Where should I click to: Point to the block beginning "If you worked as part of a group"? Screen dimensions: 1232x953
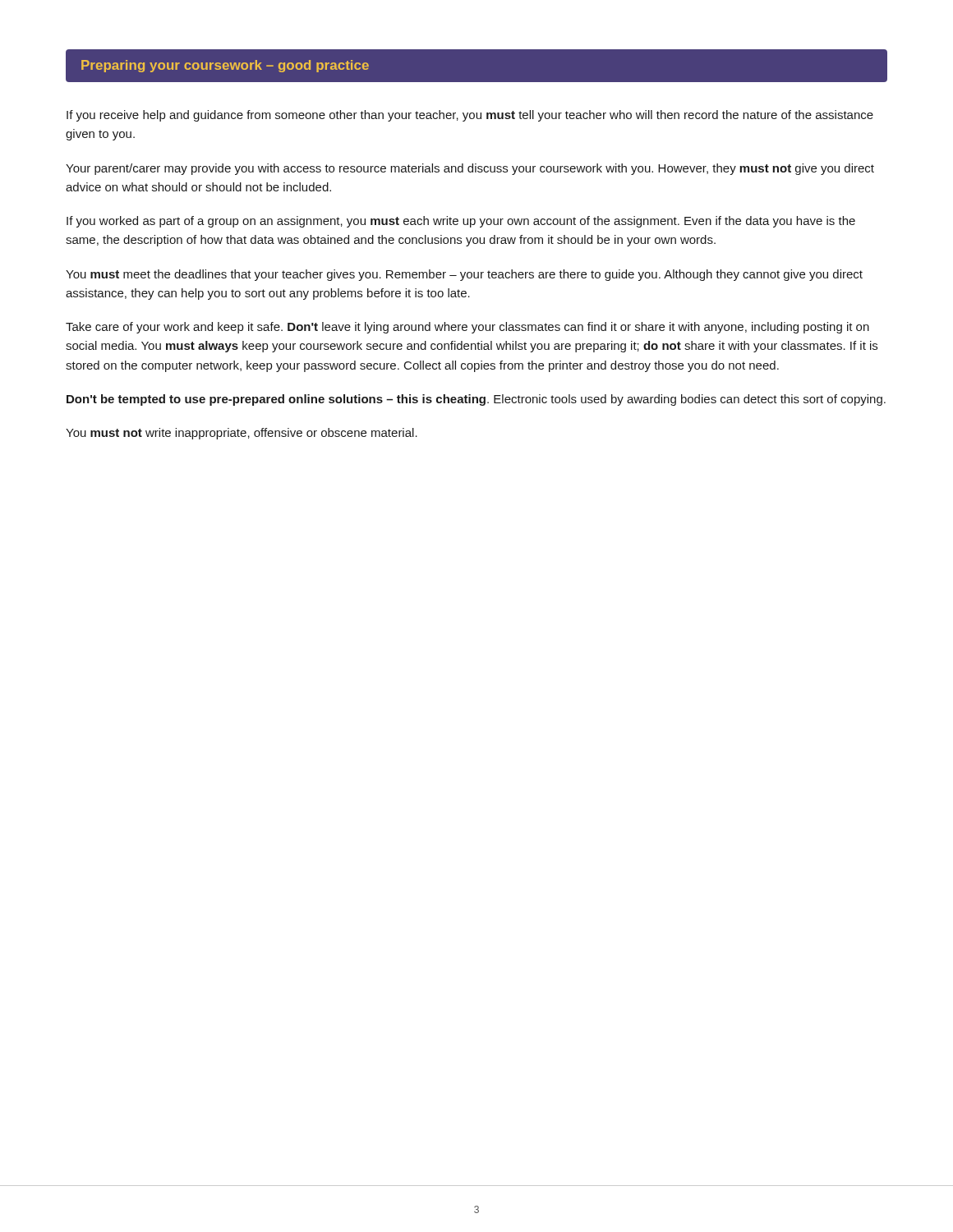point(461,230)
